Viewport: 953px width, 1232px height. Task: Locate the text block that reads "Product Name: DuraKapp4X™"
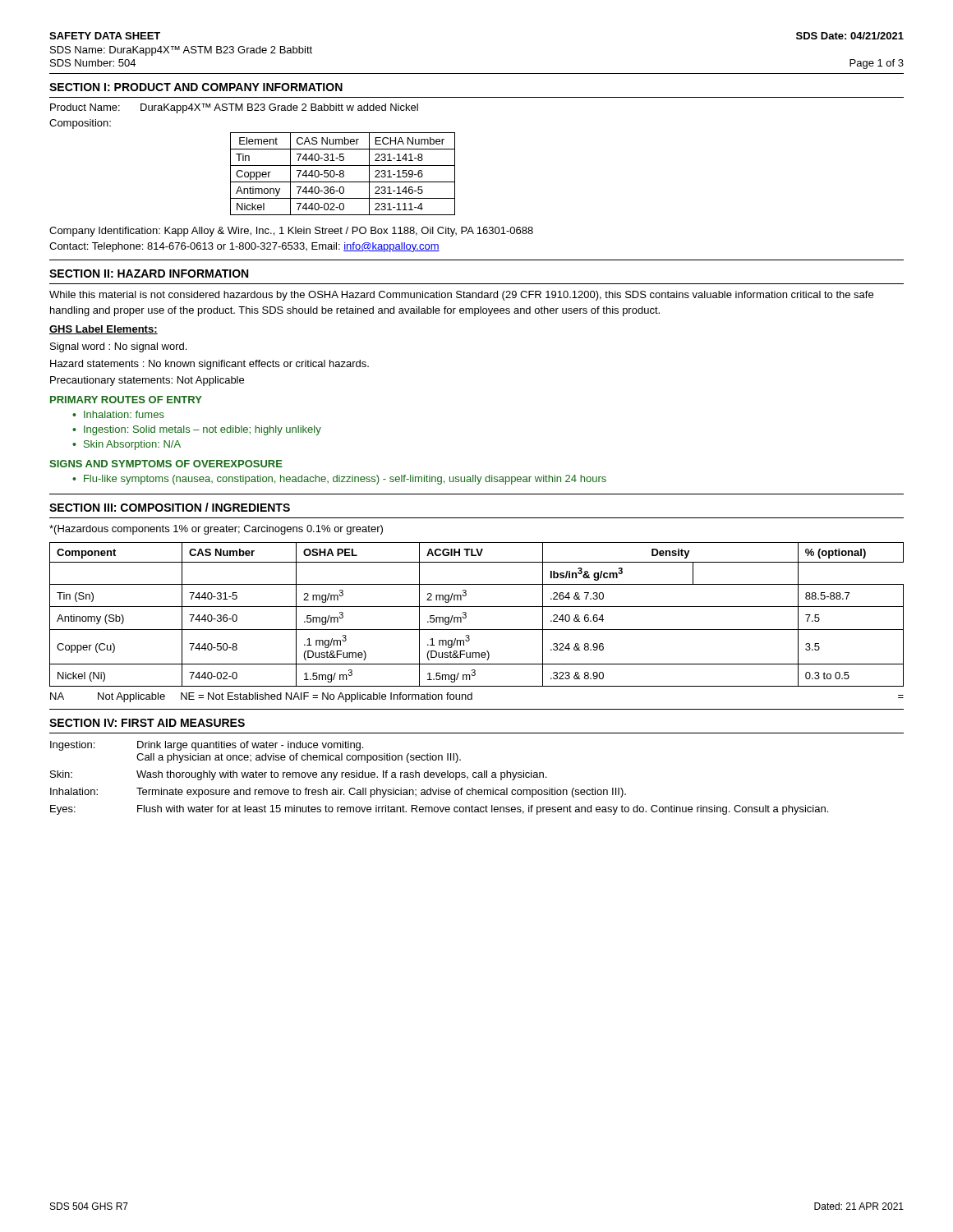pyautogui.click(x=234, y=108)
